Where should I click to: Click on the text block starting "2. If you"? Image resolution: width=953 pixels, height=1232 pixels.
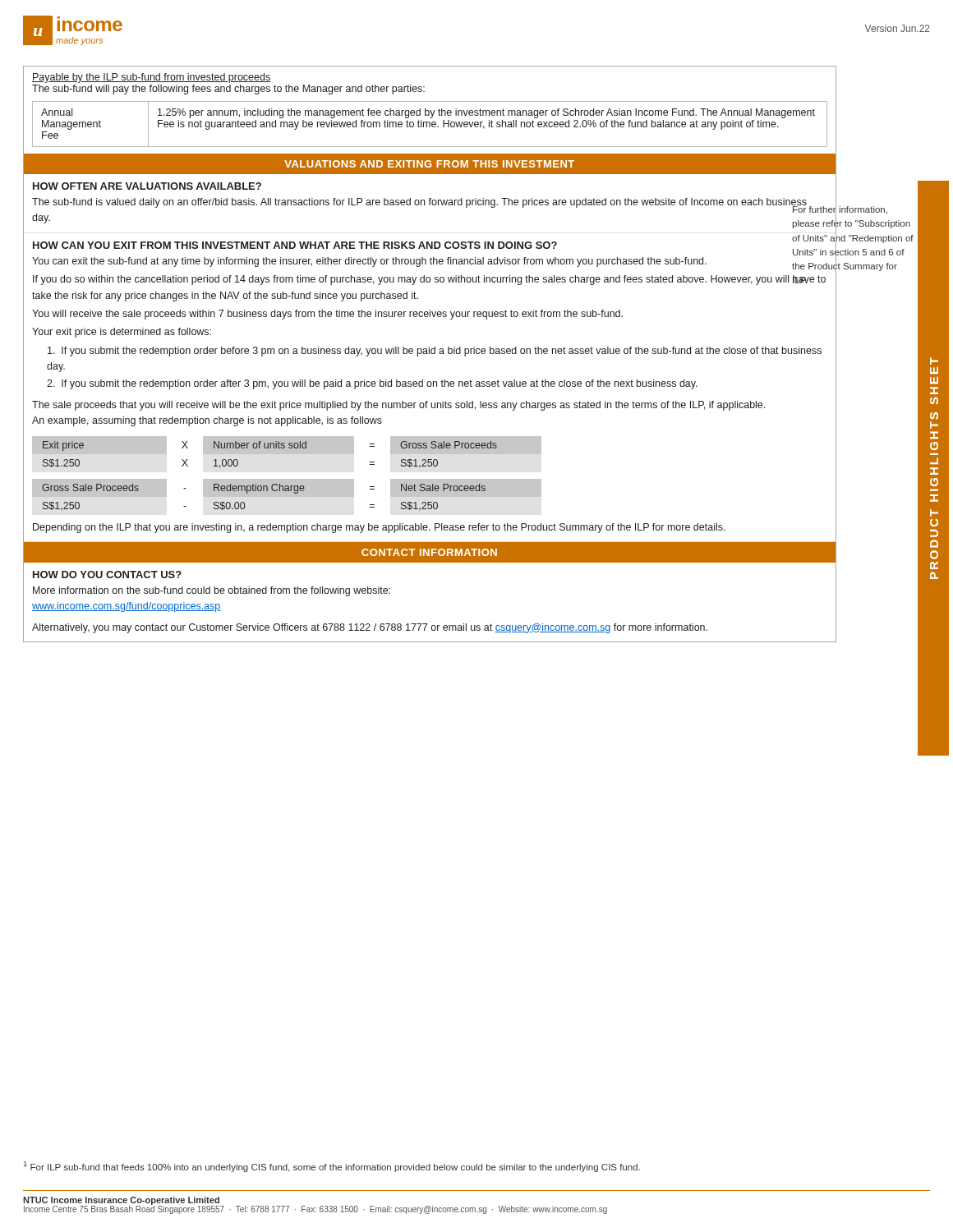372,384
